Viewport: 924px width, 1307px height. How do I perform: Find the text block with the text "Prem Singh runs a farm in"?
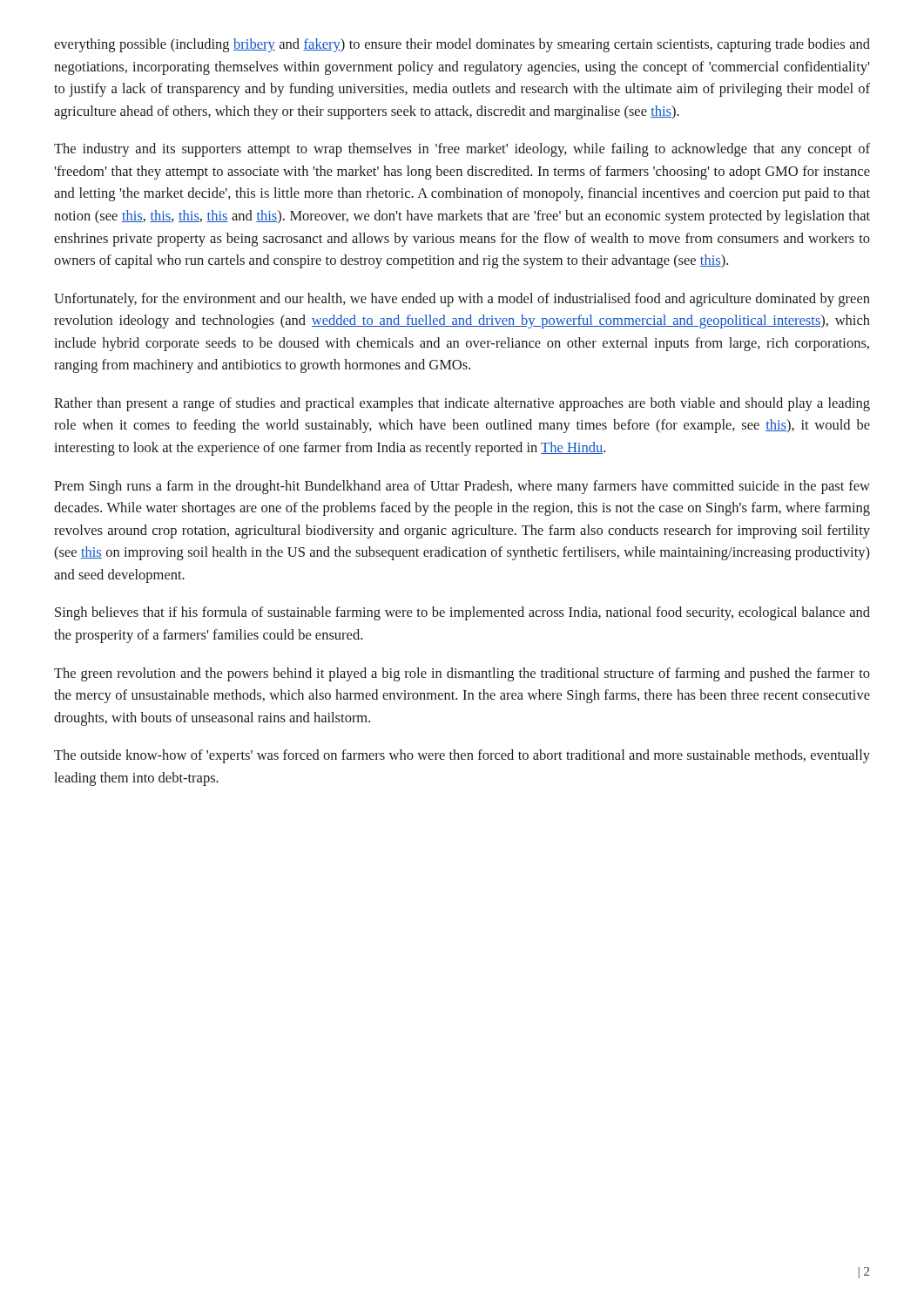tap(462, 530)
